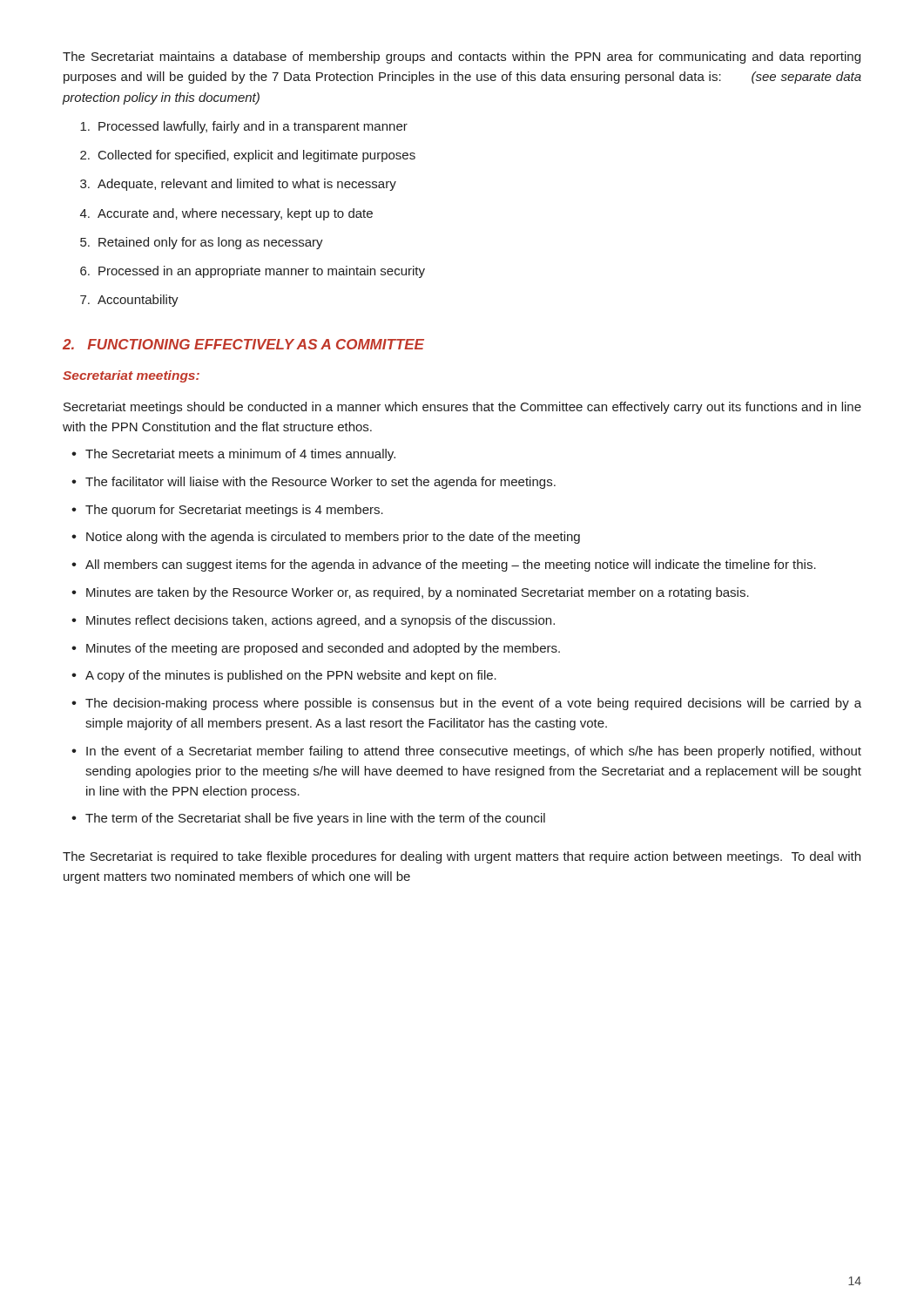Click on the element starting "4.Accurate and, where necessary, kept up to"
The image size is (924, 1307).
coord(226,214)
